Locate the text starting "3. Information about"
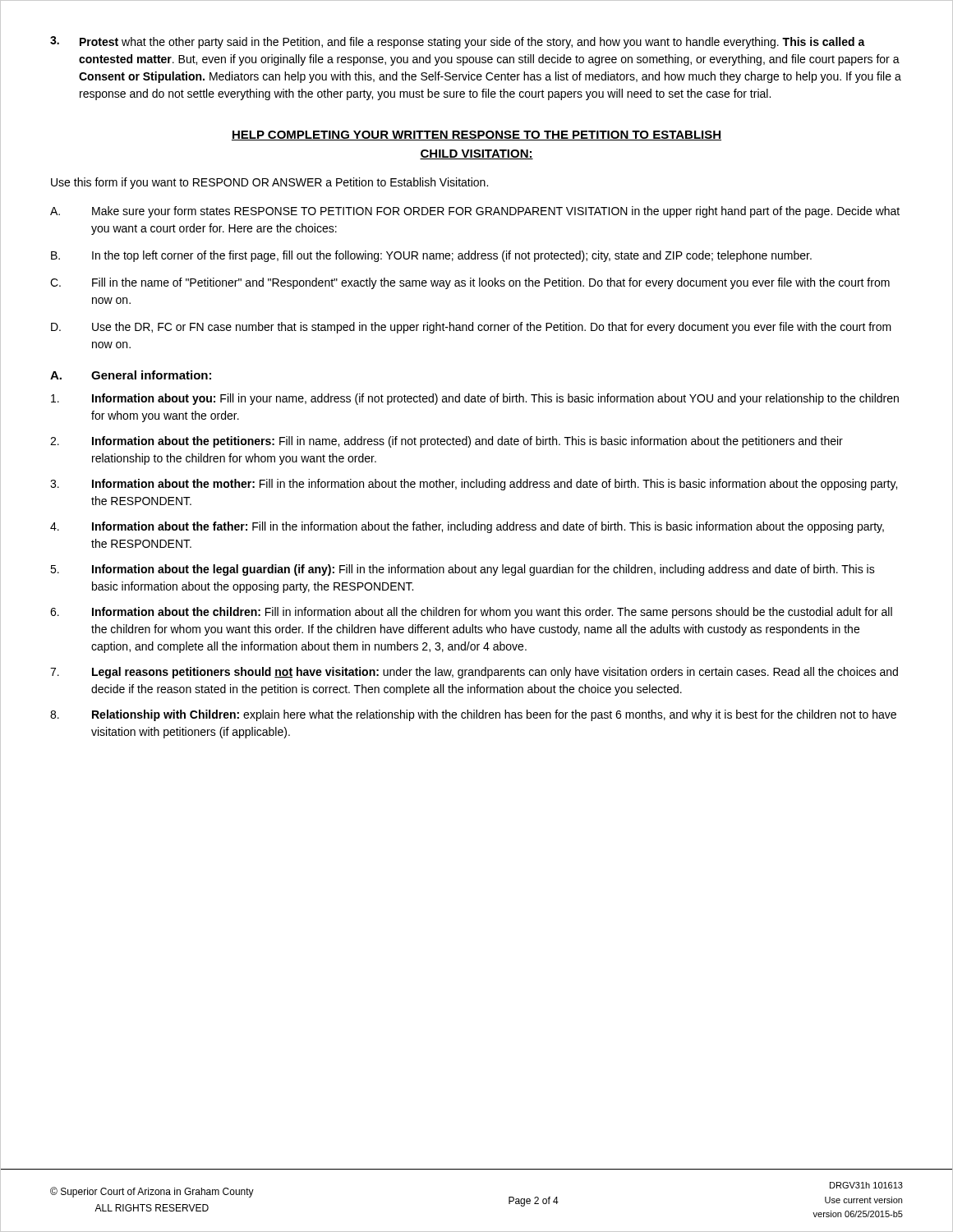The height and width of the screenshot is (1232, 953). 476,493
